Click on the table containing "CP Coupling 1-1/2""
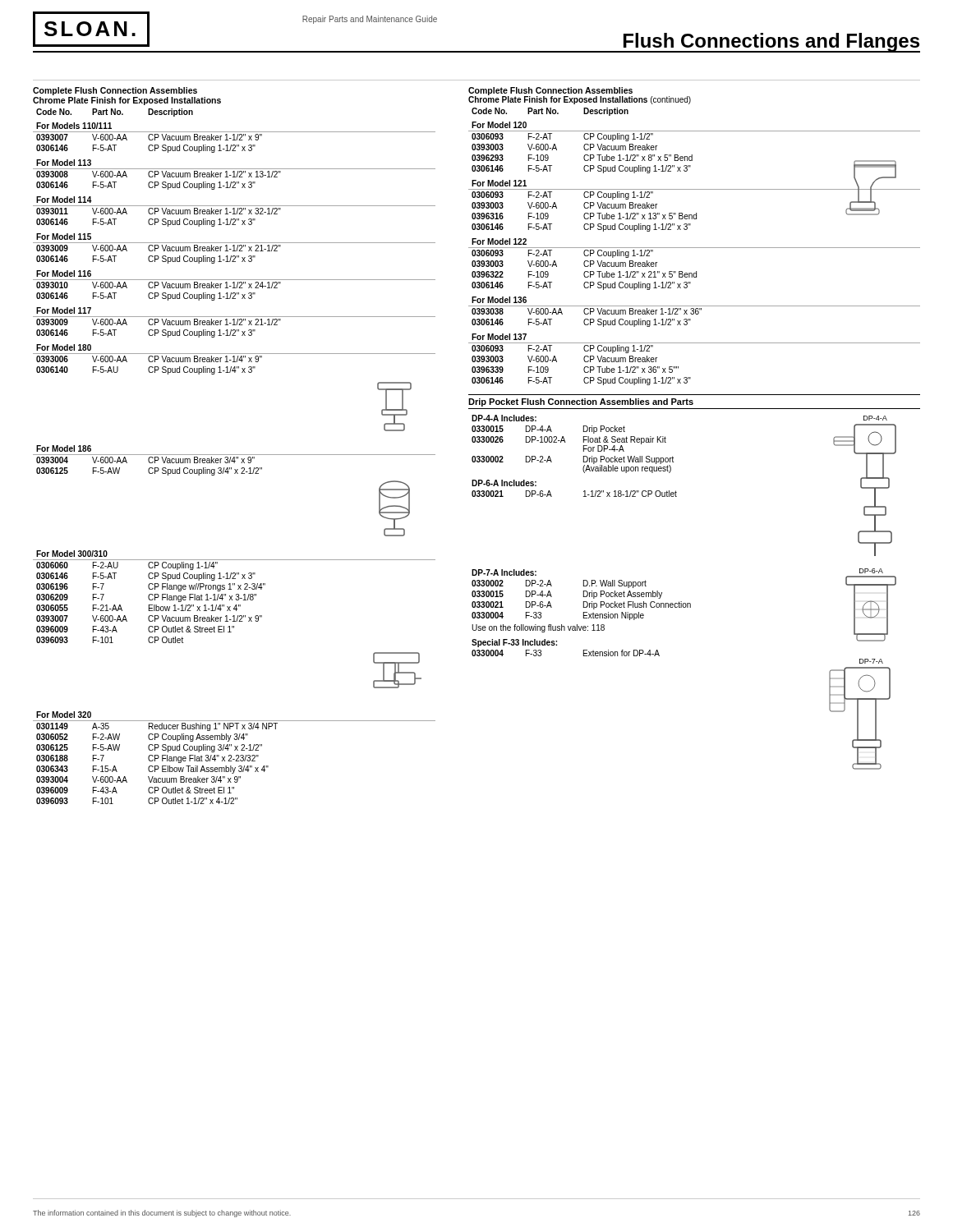 694,246
